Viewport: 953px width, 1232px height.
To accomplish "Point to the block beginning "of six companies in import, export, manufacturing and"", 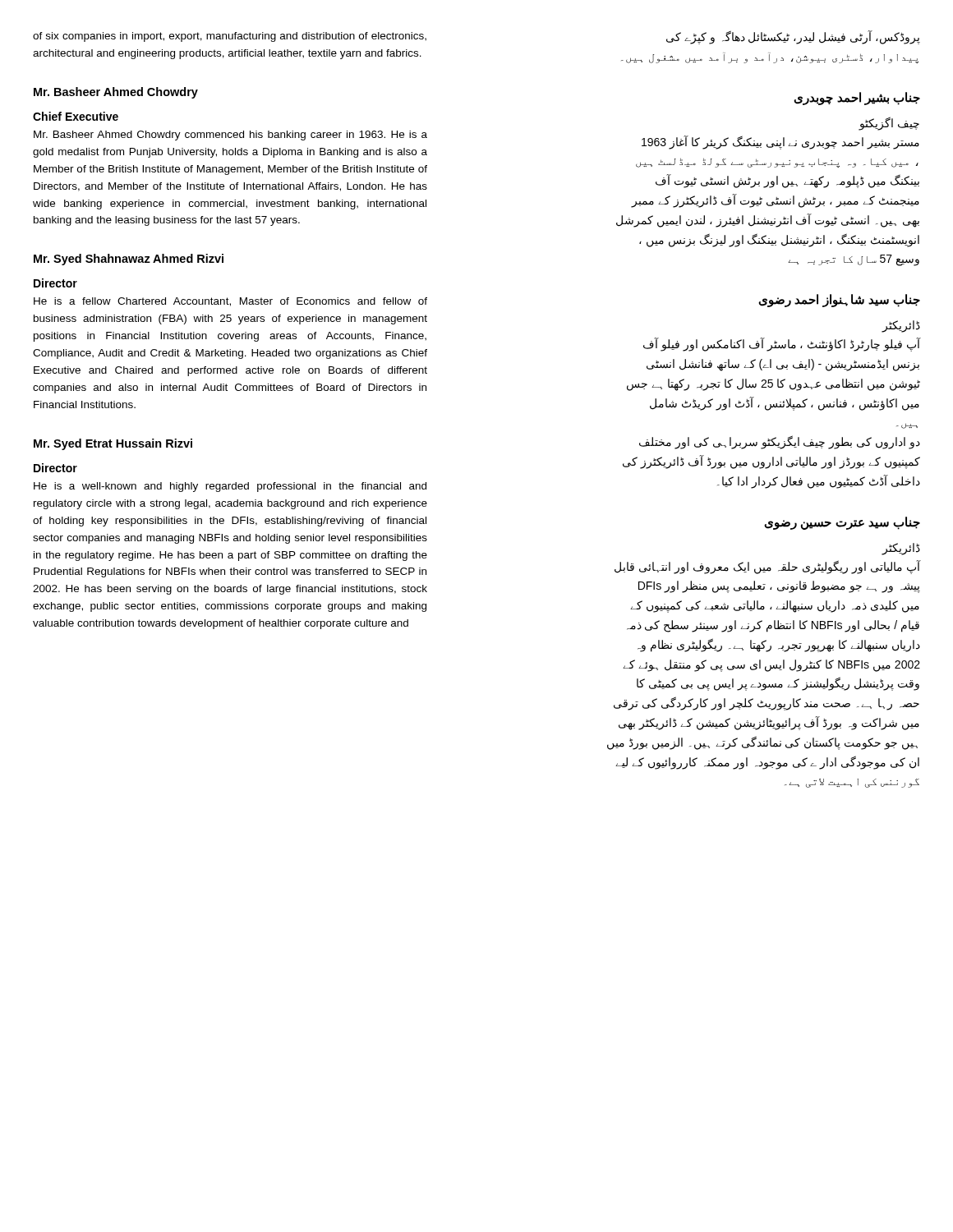I will pyautogui.click(x=230, y=45).
